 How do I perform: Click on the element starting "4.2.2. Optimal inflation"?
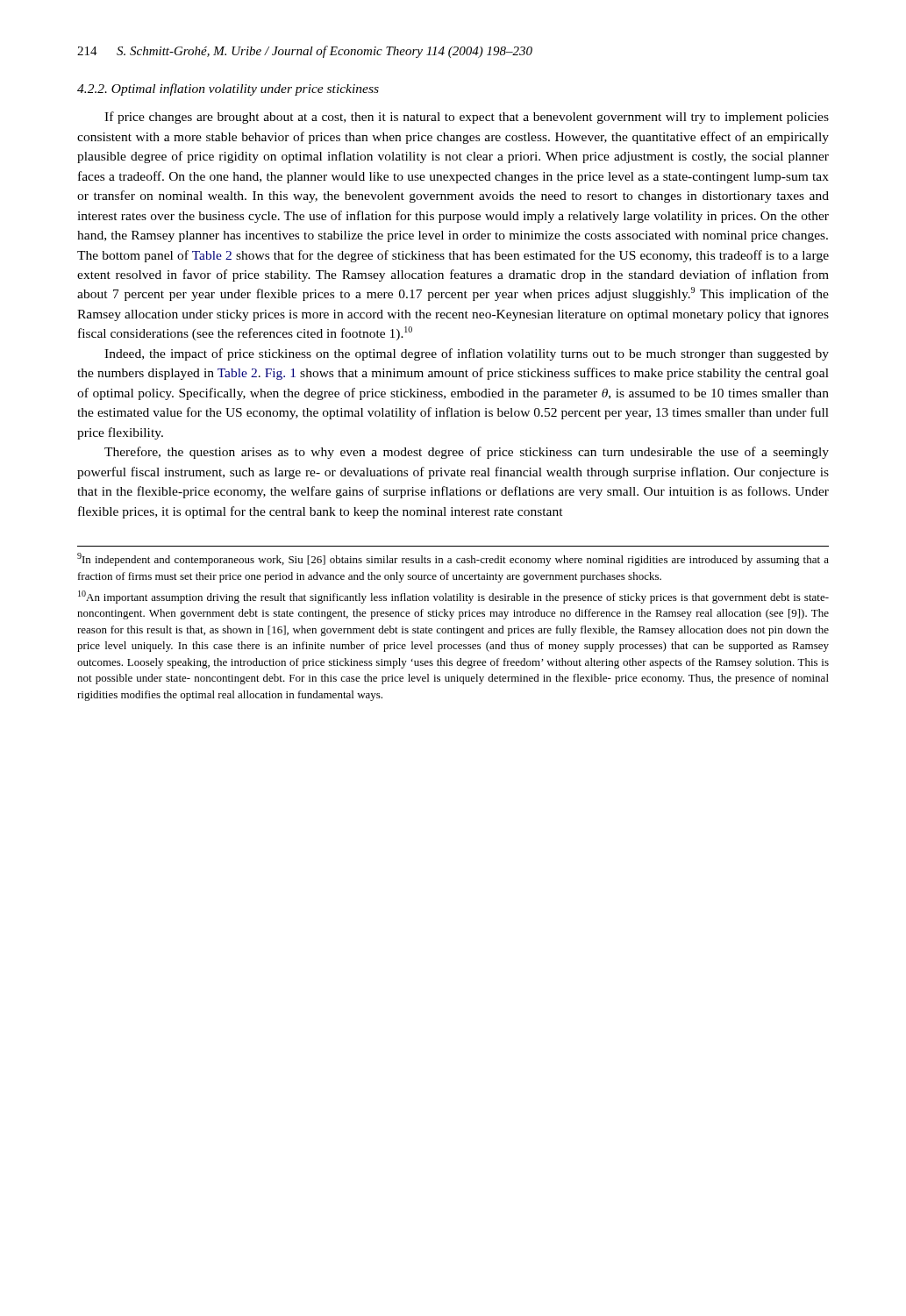tap(228, 88)
